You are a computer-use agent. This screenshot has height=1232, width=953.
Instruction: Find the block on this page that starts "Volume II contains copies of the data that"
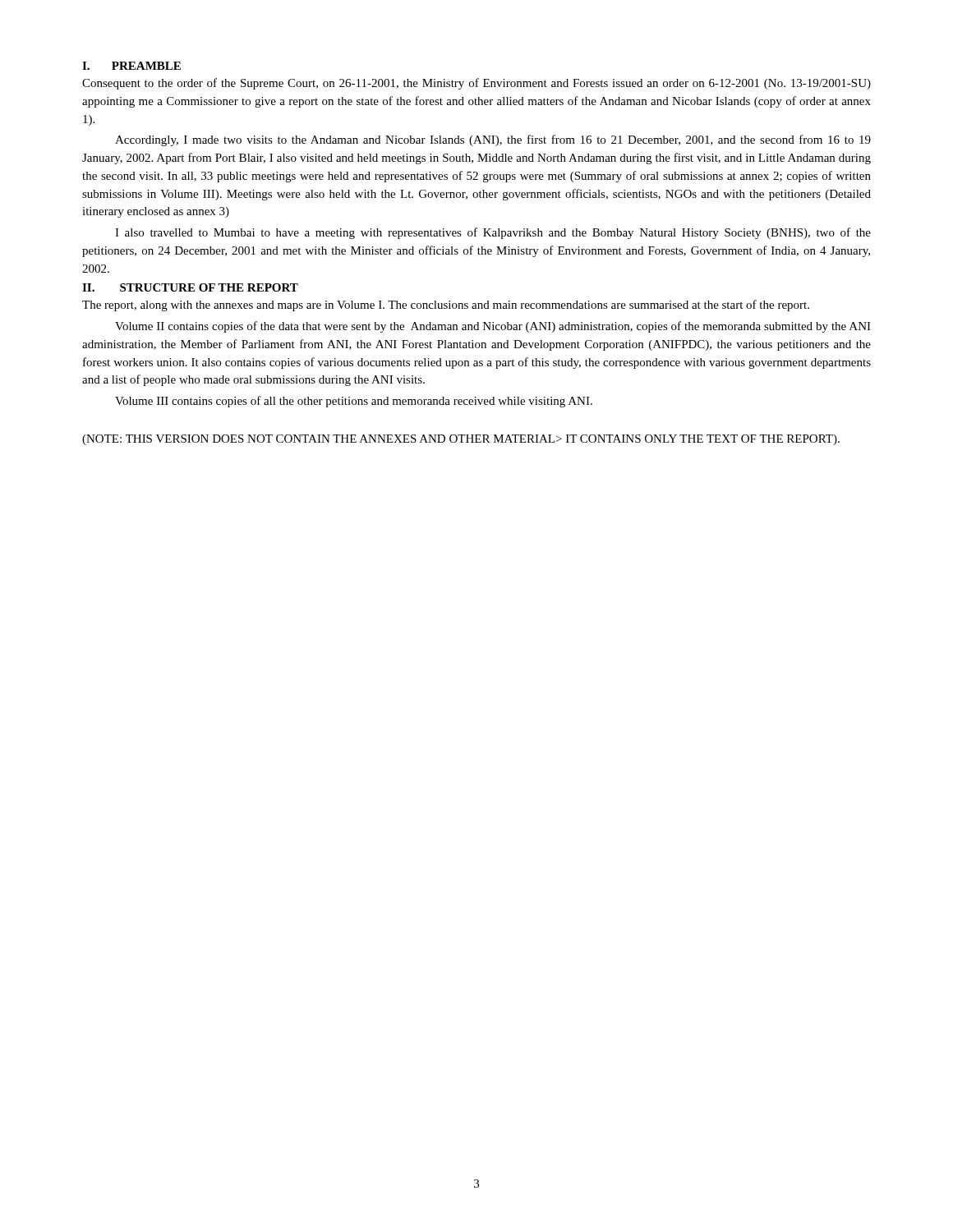pos(476,354)
